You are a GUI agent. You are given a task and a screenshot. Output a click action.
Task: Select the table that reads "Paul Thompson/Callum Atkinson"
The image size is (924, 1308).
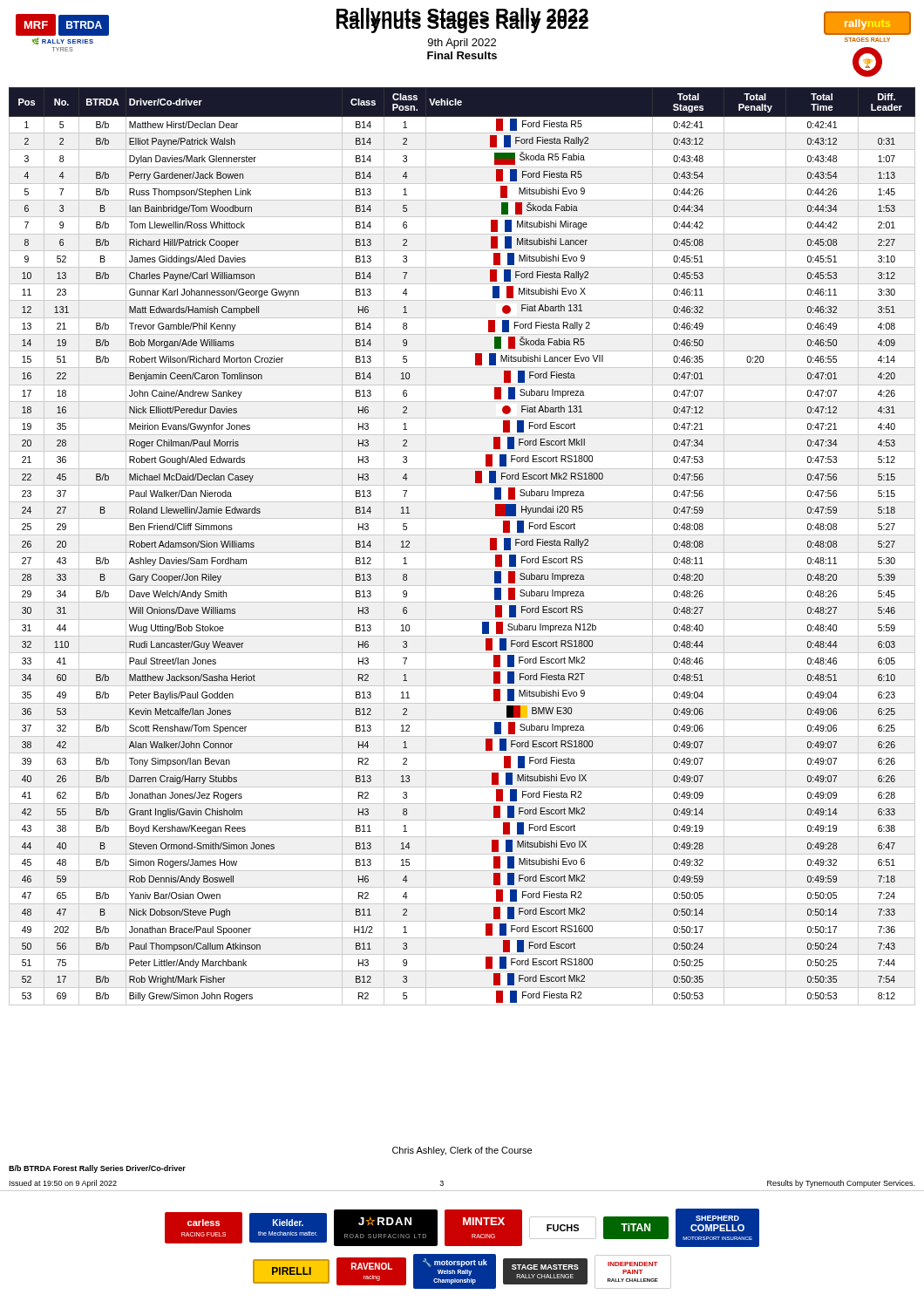(x=462, y=546)
